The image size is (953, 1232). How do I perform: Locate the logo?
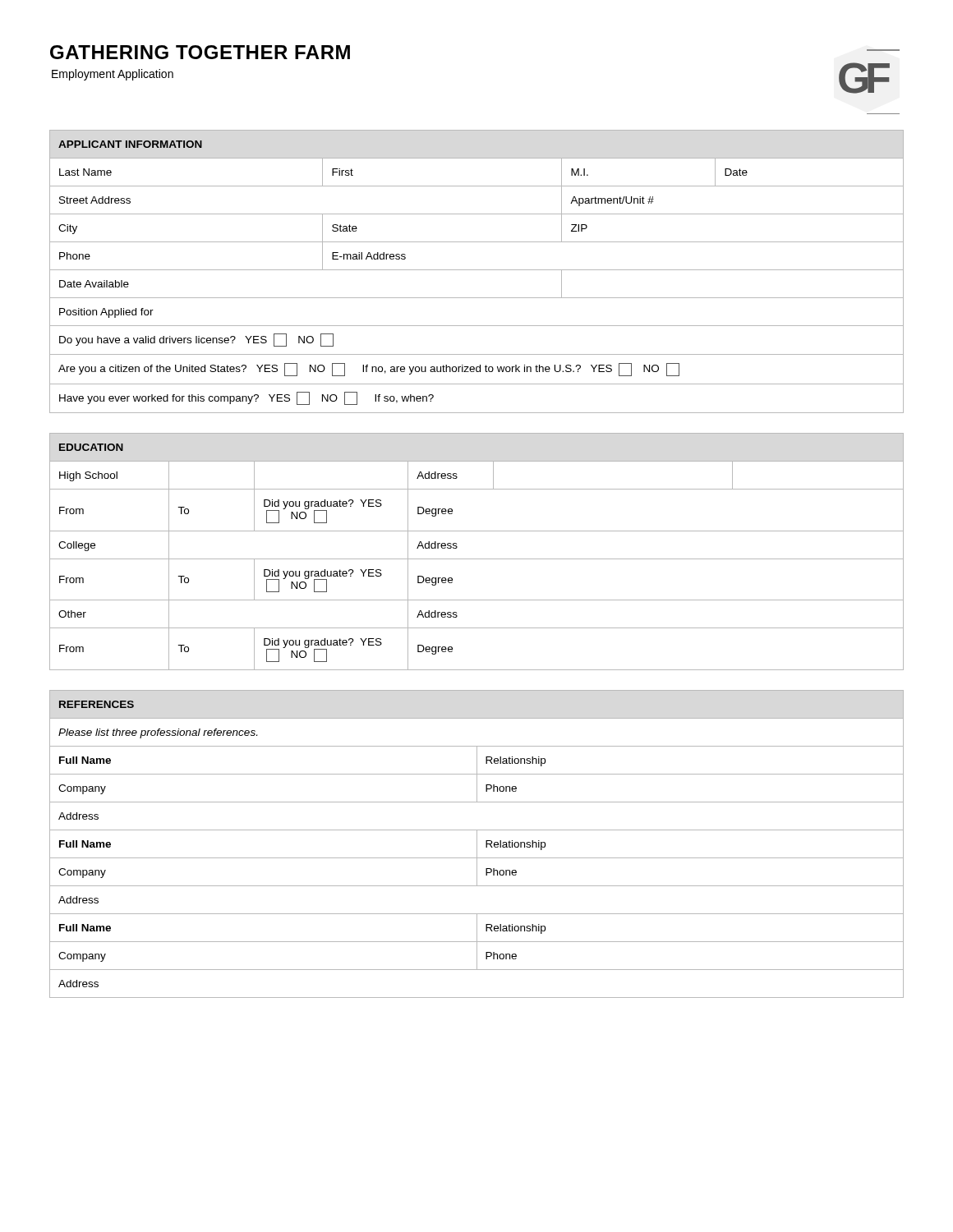867,78
